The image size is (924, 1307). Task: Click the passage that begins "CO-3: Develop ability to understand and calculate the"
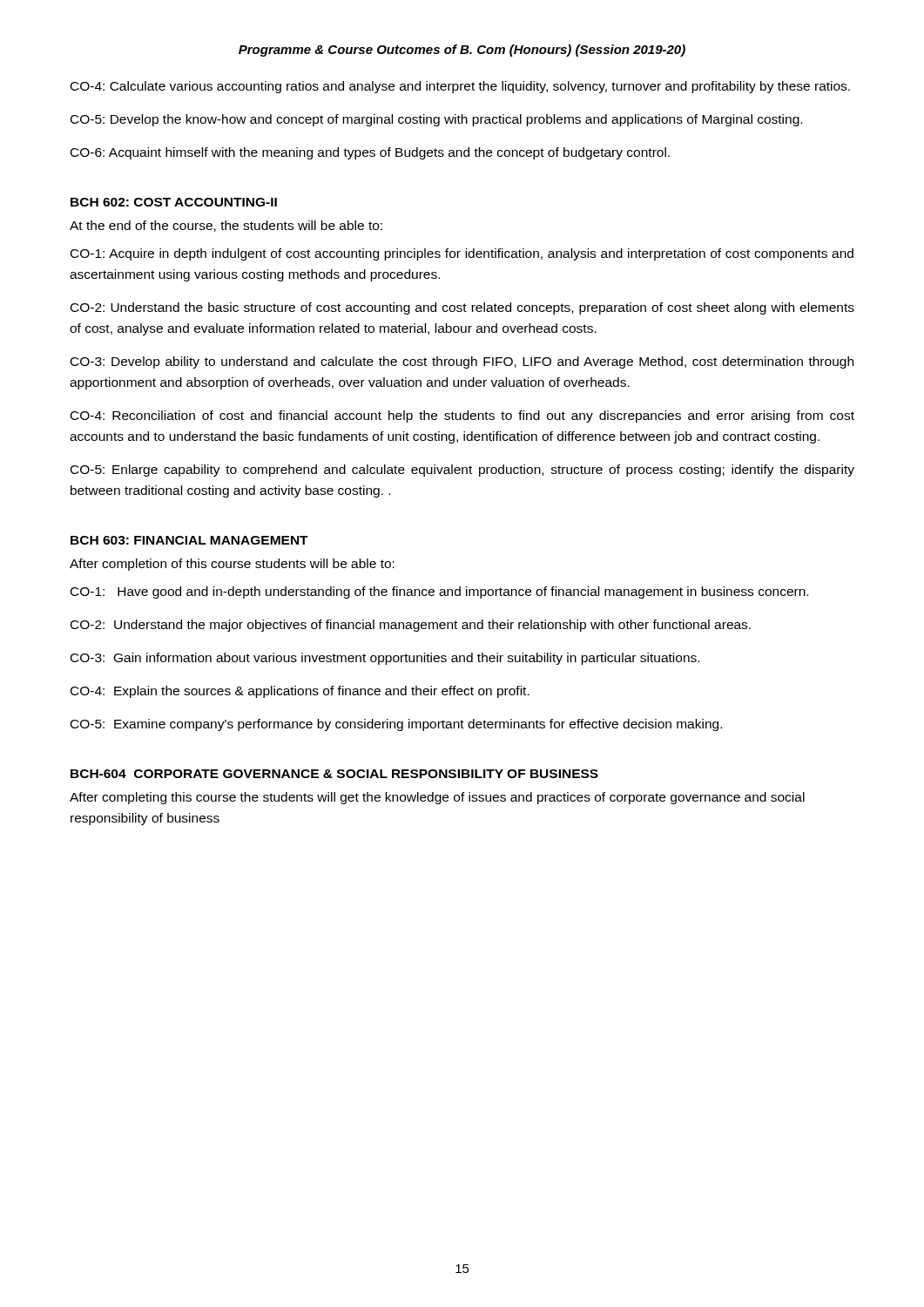coord(462,372)
